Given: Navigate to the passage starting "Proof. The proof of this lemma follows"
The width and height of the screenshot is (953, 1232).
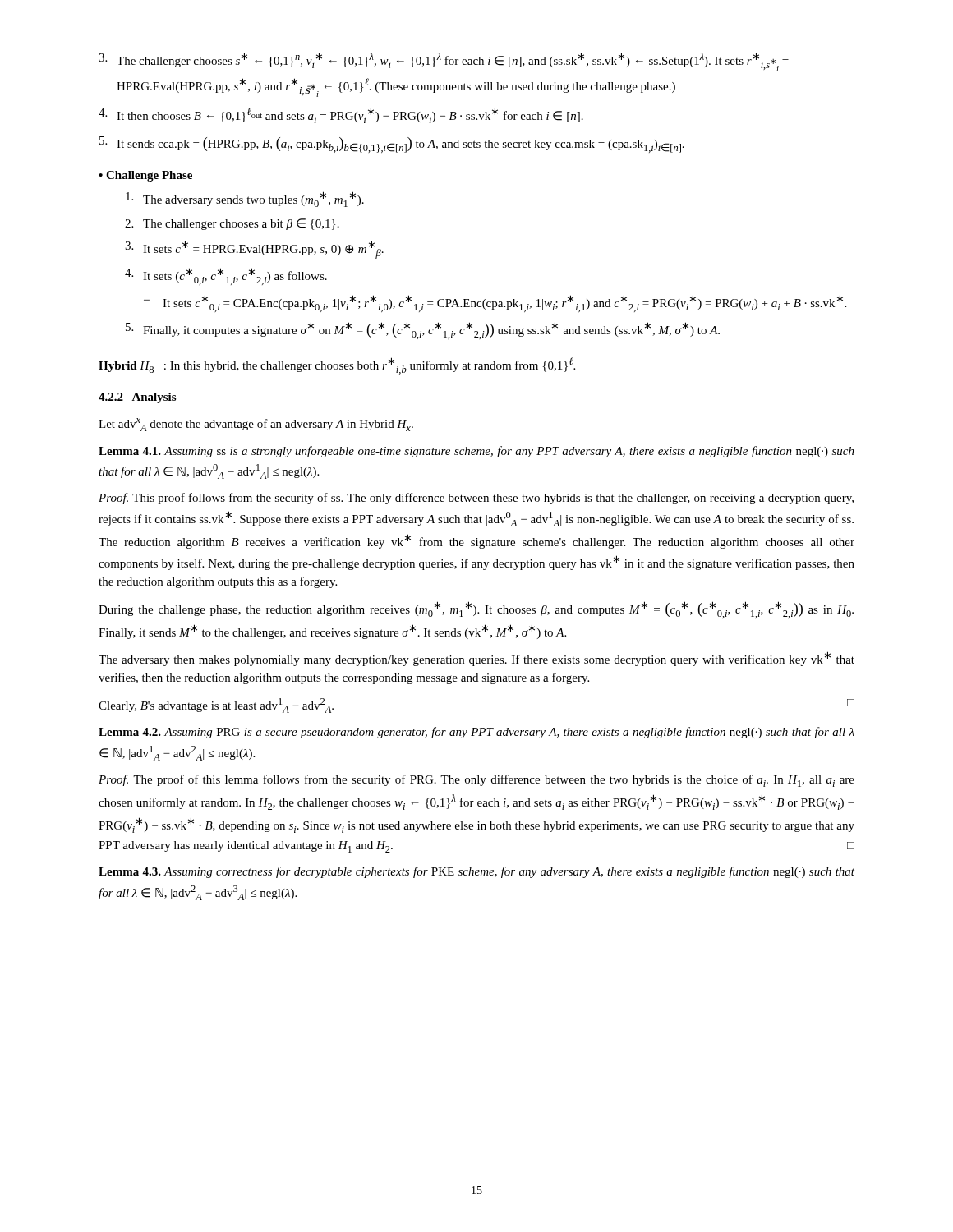Looking at the screenshot, I should [476, 814].
